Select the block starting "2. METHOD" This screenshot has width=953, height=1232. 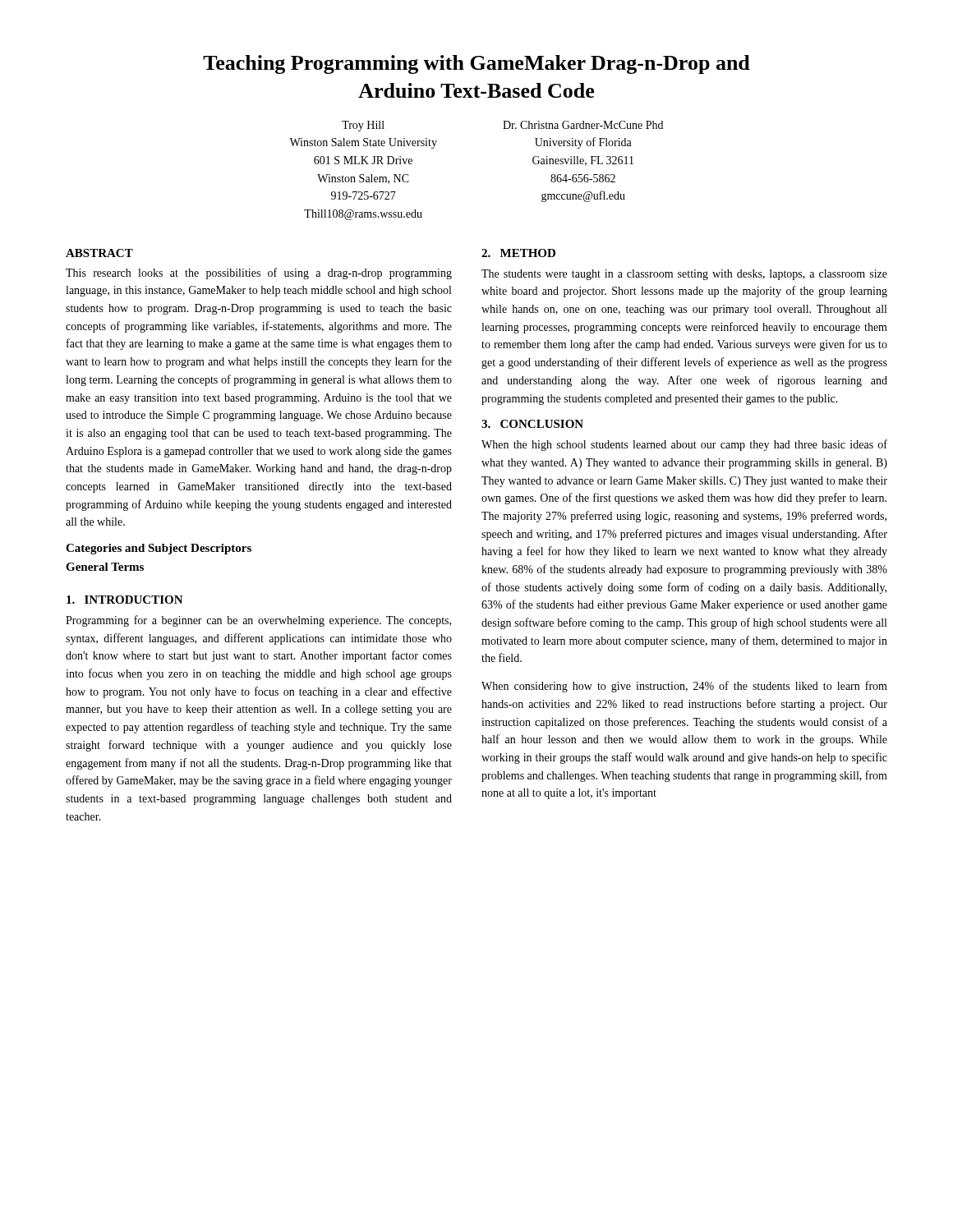pos(518,253)
